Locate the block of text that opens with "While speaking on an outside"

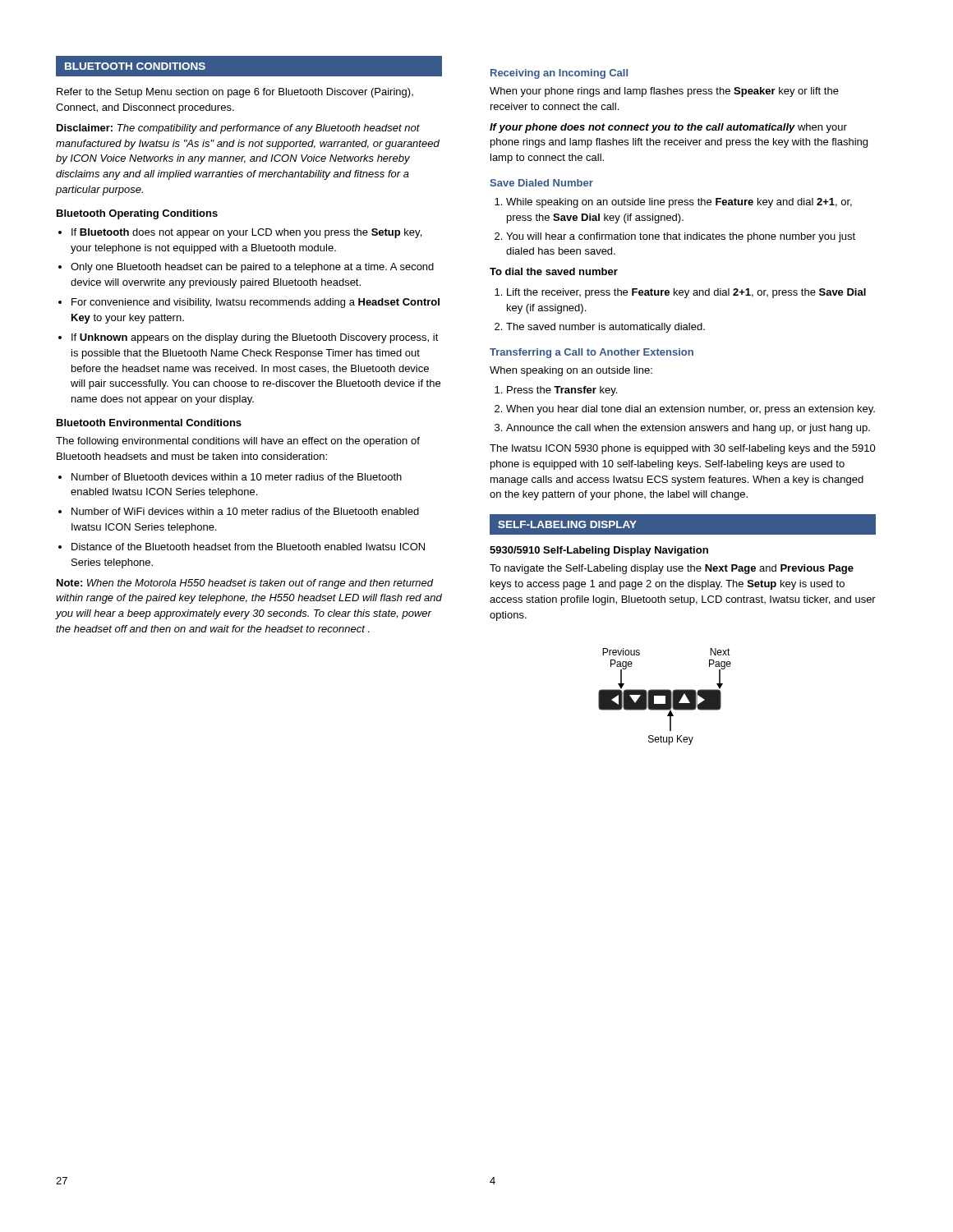tap(683, 227)
